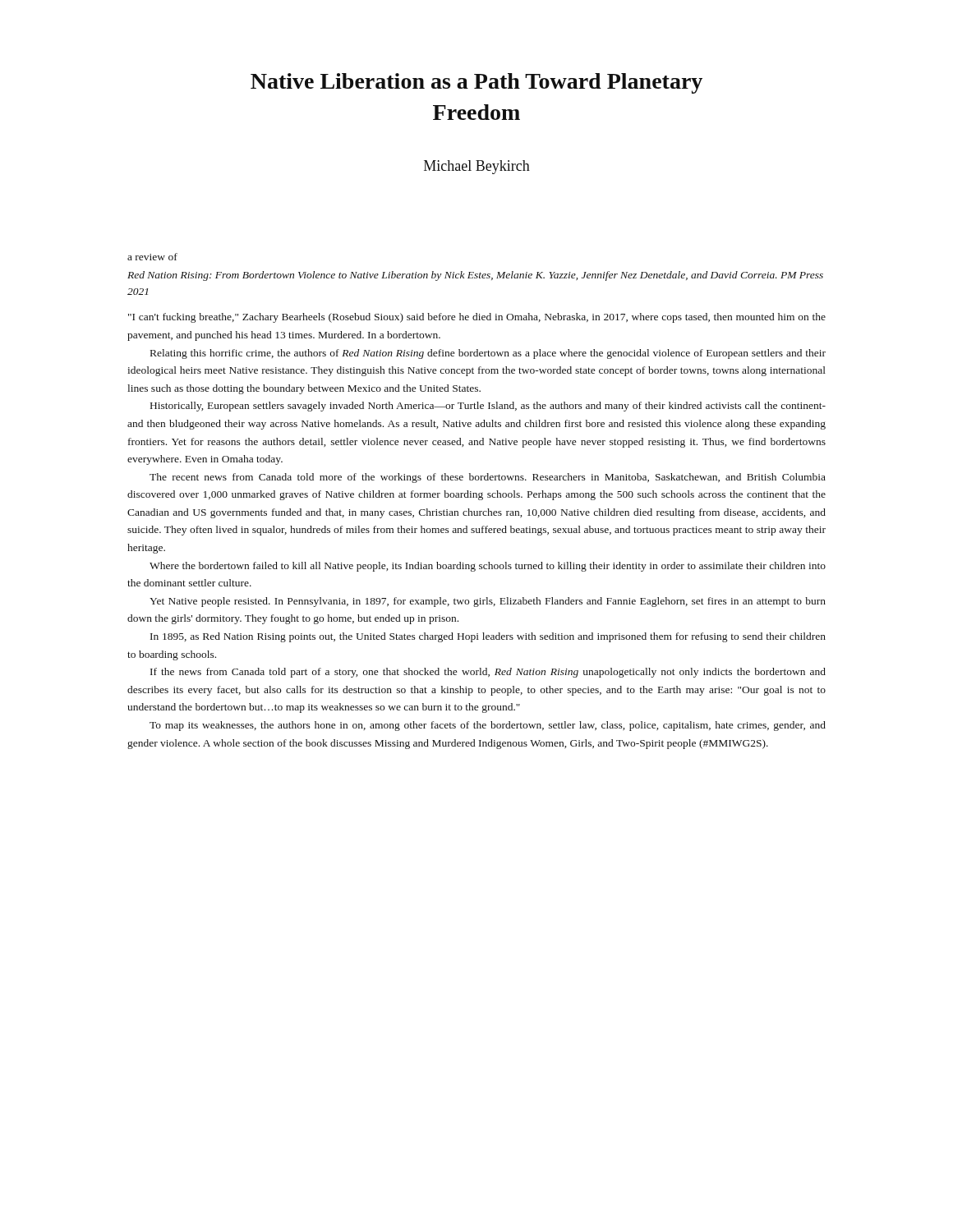Screen dimensions: 1232x953
Task: Where does it say "a review of"?
Action: (152, 256)
